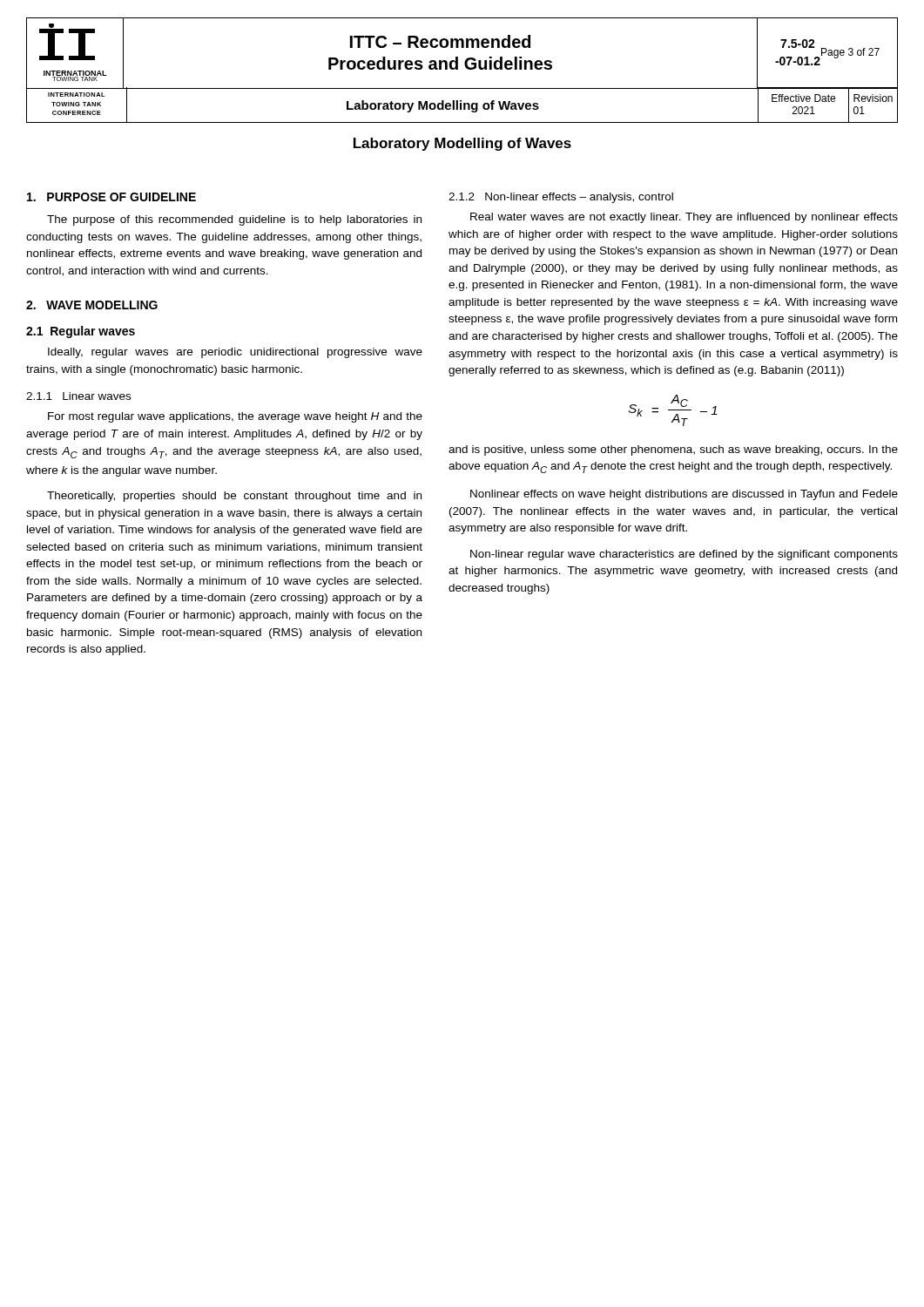Image resolution: width=924 pixels, height=1307 pixels.
Task: Click on the section header that reads "2.1.2 Non-linear effects – analysis, control"
Action: point(561,196)
